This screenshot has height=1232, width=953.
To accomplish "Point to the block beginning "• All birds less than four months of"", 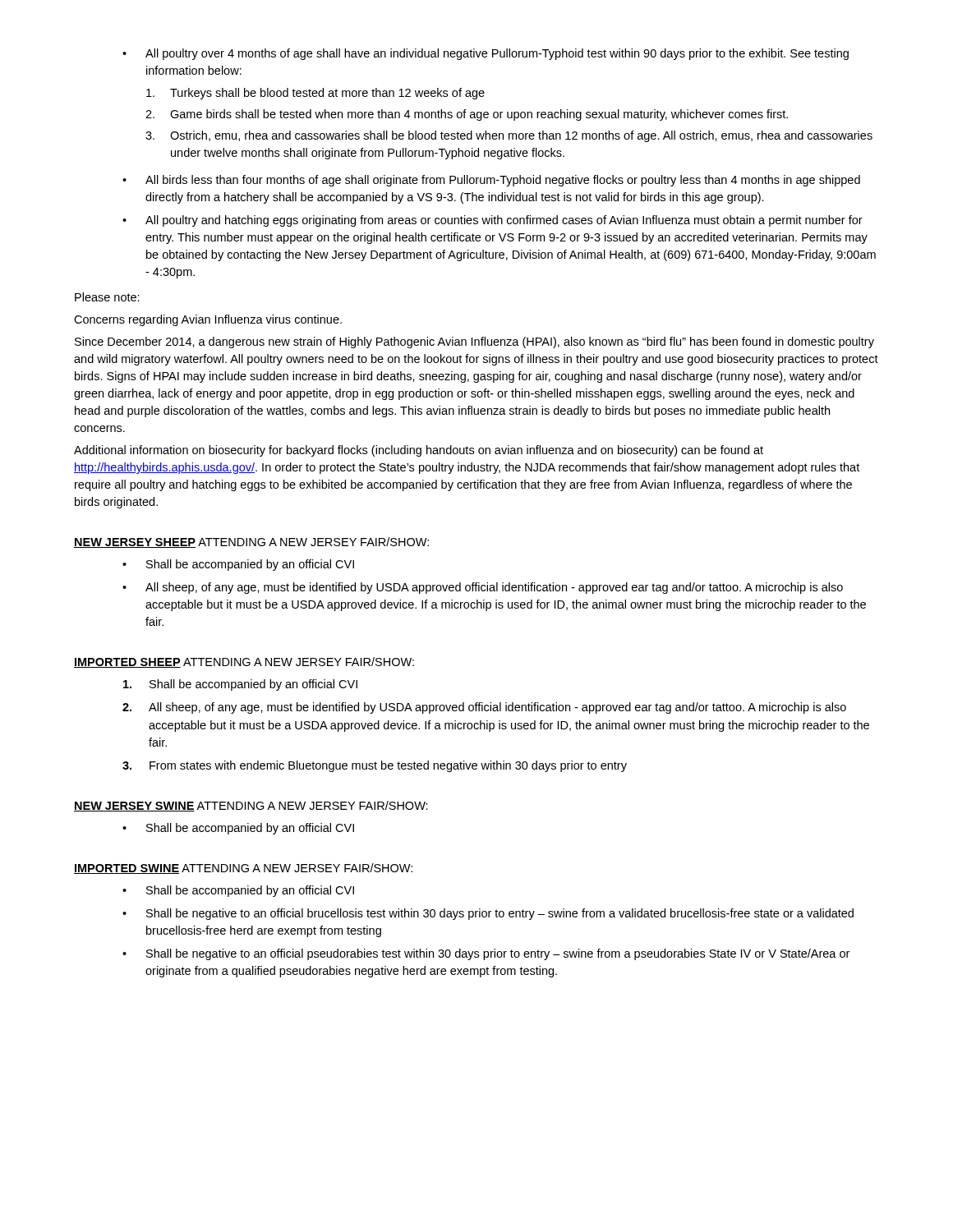I will 499,189.
